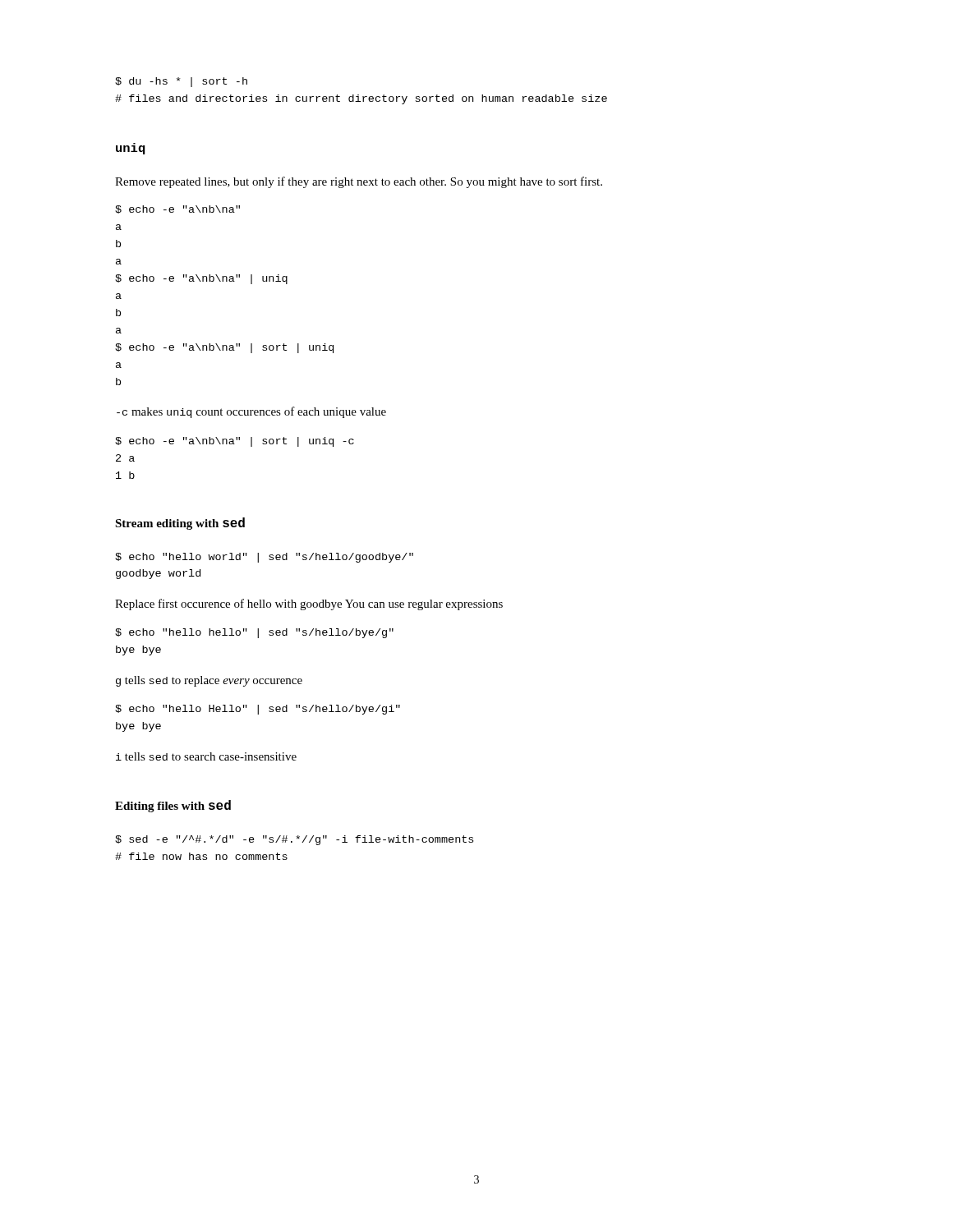Screen dimensions: 1232x953
Task: Locate the block starting "$ du -hs"
Action: tap(476, 91)
